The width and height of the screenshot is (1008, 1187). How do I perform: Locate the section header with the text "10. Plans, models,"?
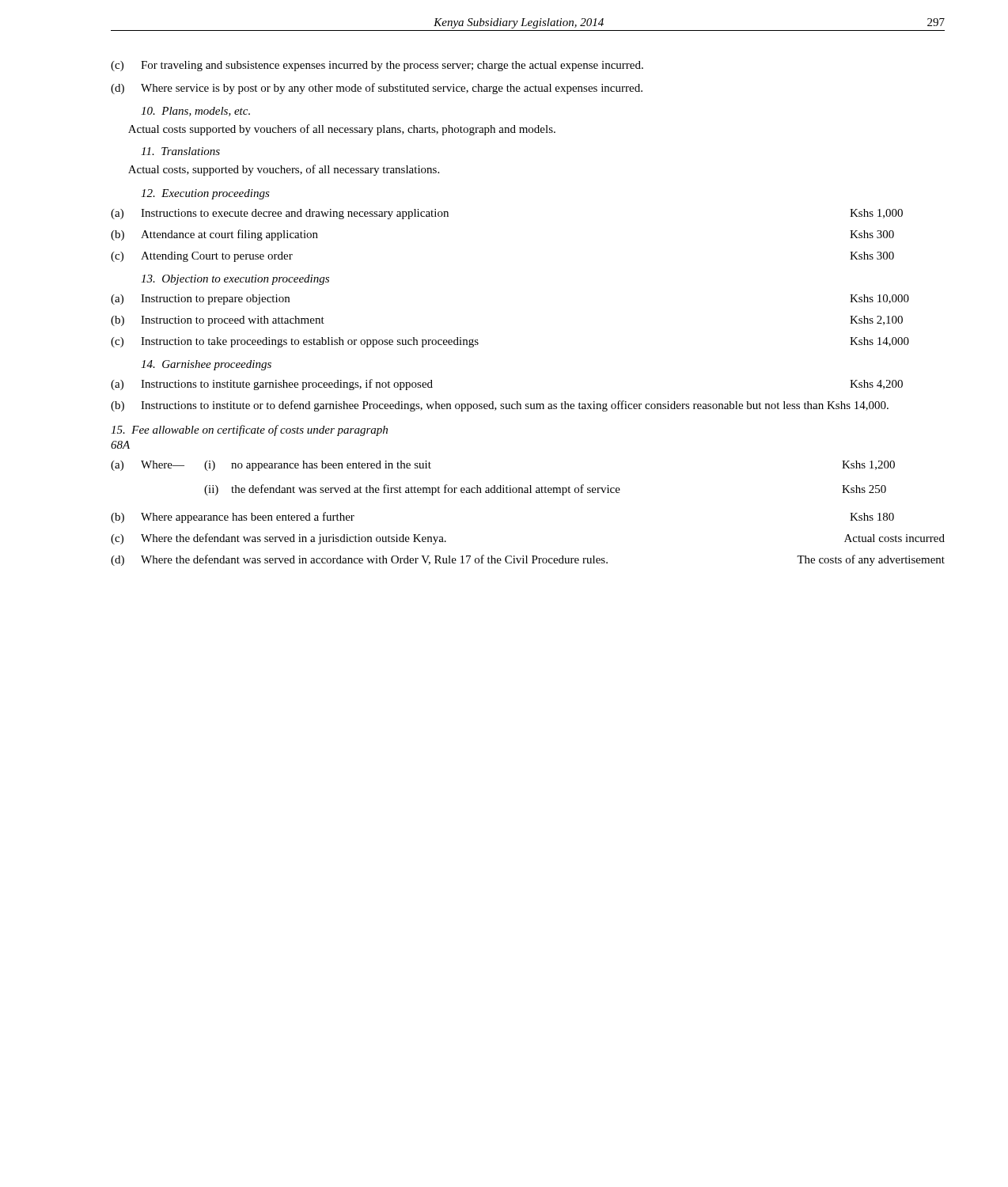(196, 111)
